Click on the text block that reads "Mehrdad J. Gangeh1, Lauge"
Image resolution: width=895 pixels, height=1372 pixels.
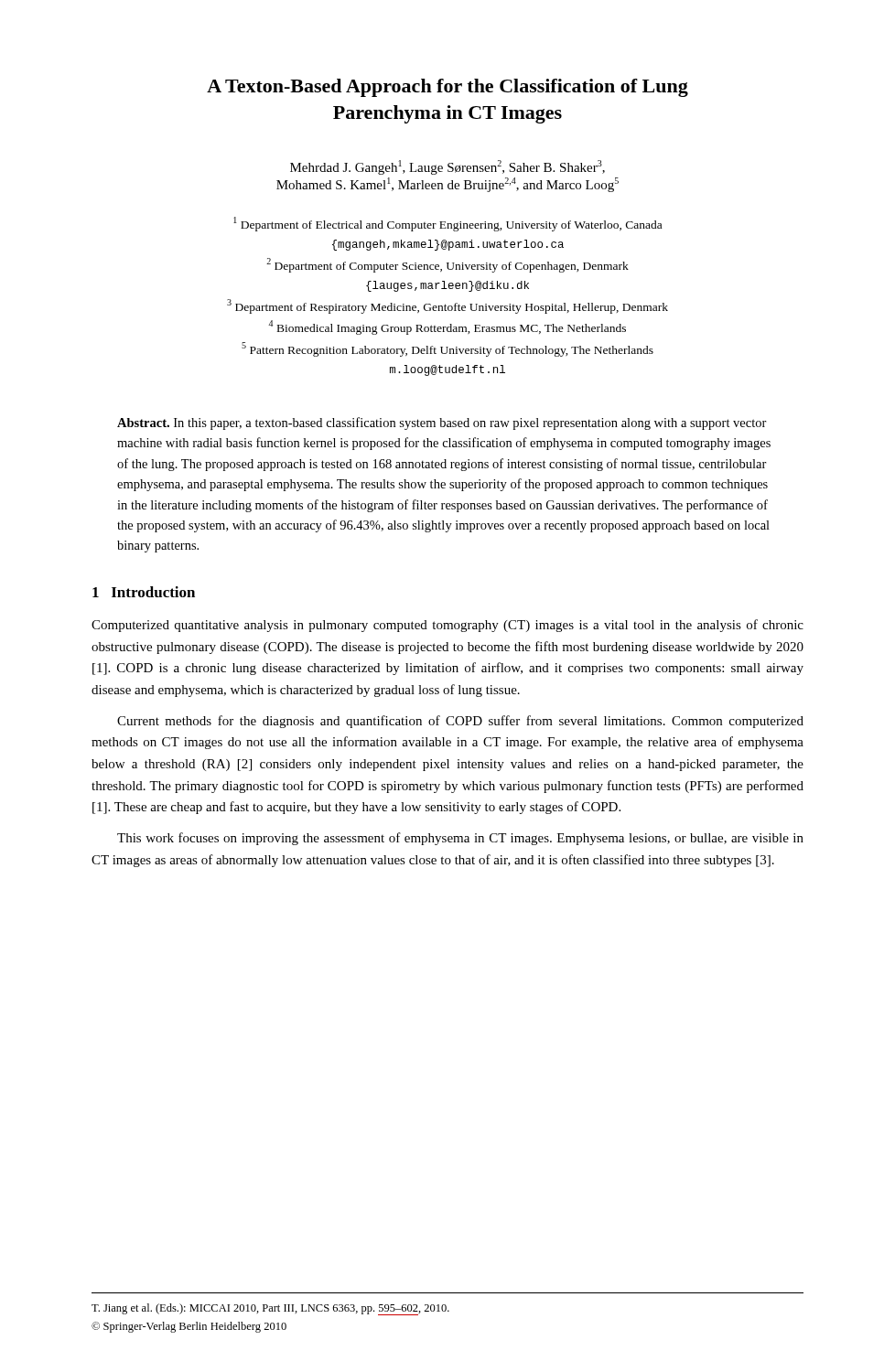click(448, 175)
